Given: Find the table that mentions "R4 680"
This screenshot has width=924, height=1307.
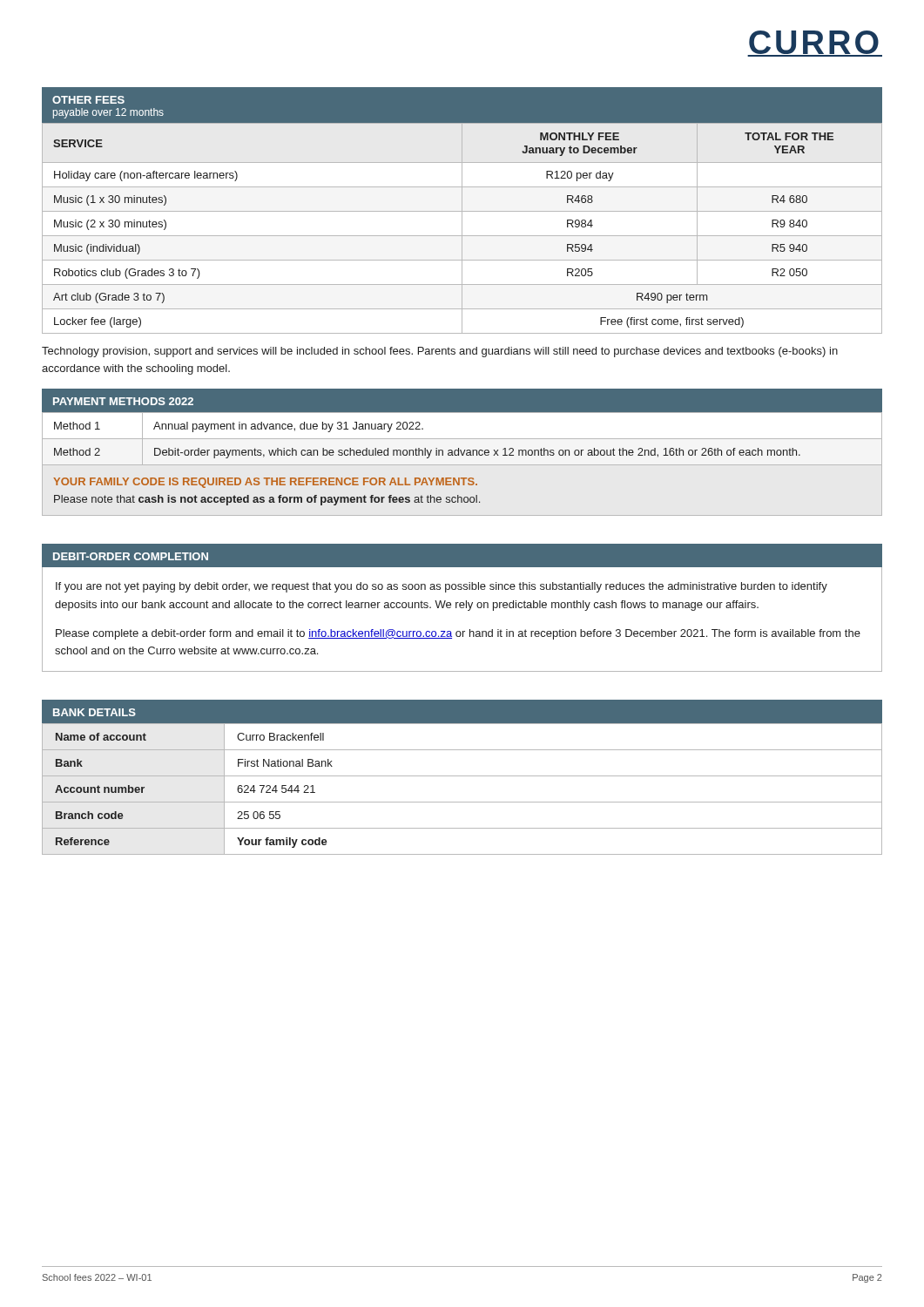Looking at the screenshot, I should (462, 228).
